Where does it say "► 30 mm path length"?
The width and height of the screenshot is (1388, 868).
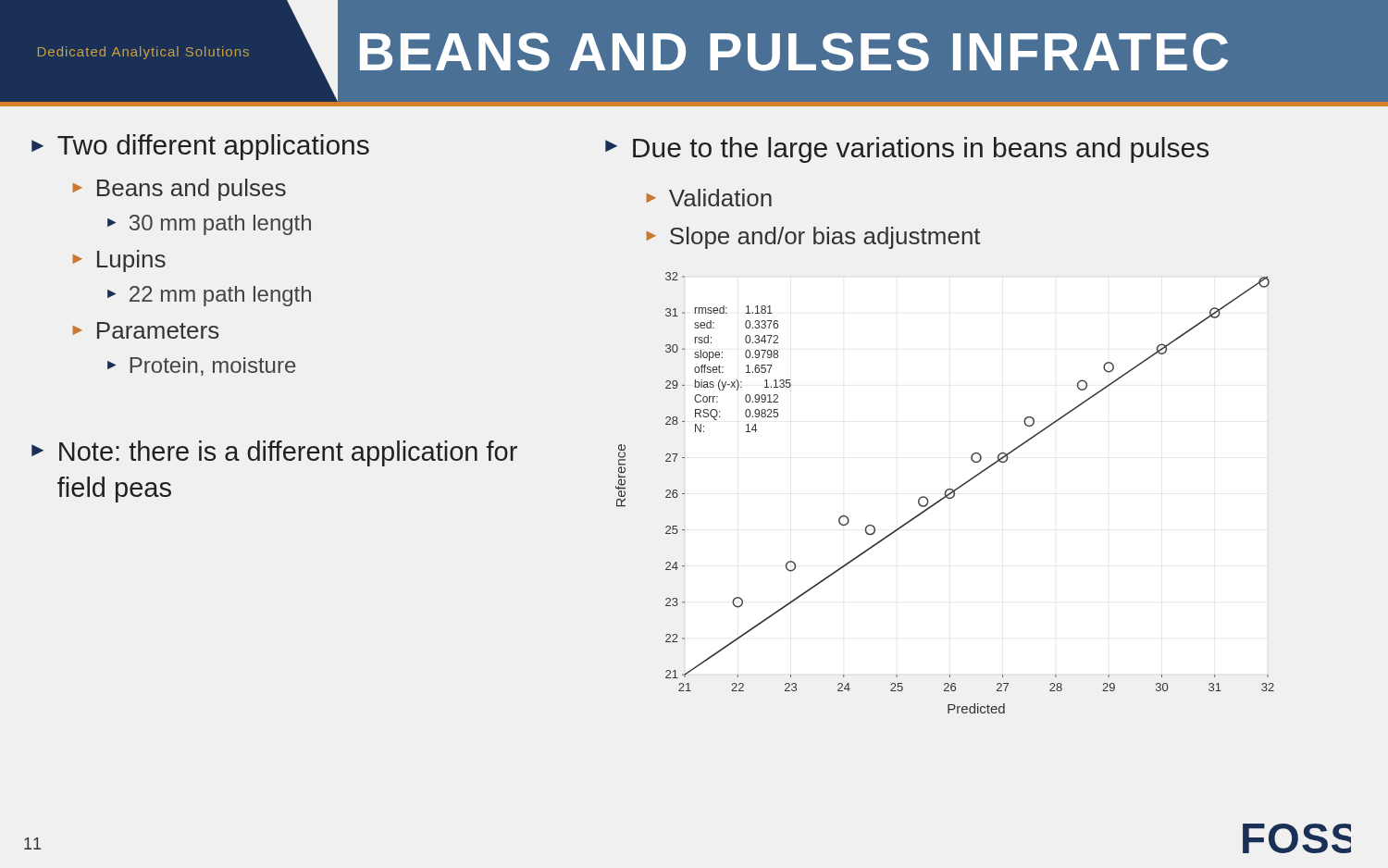click(x=208, y=223)
